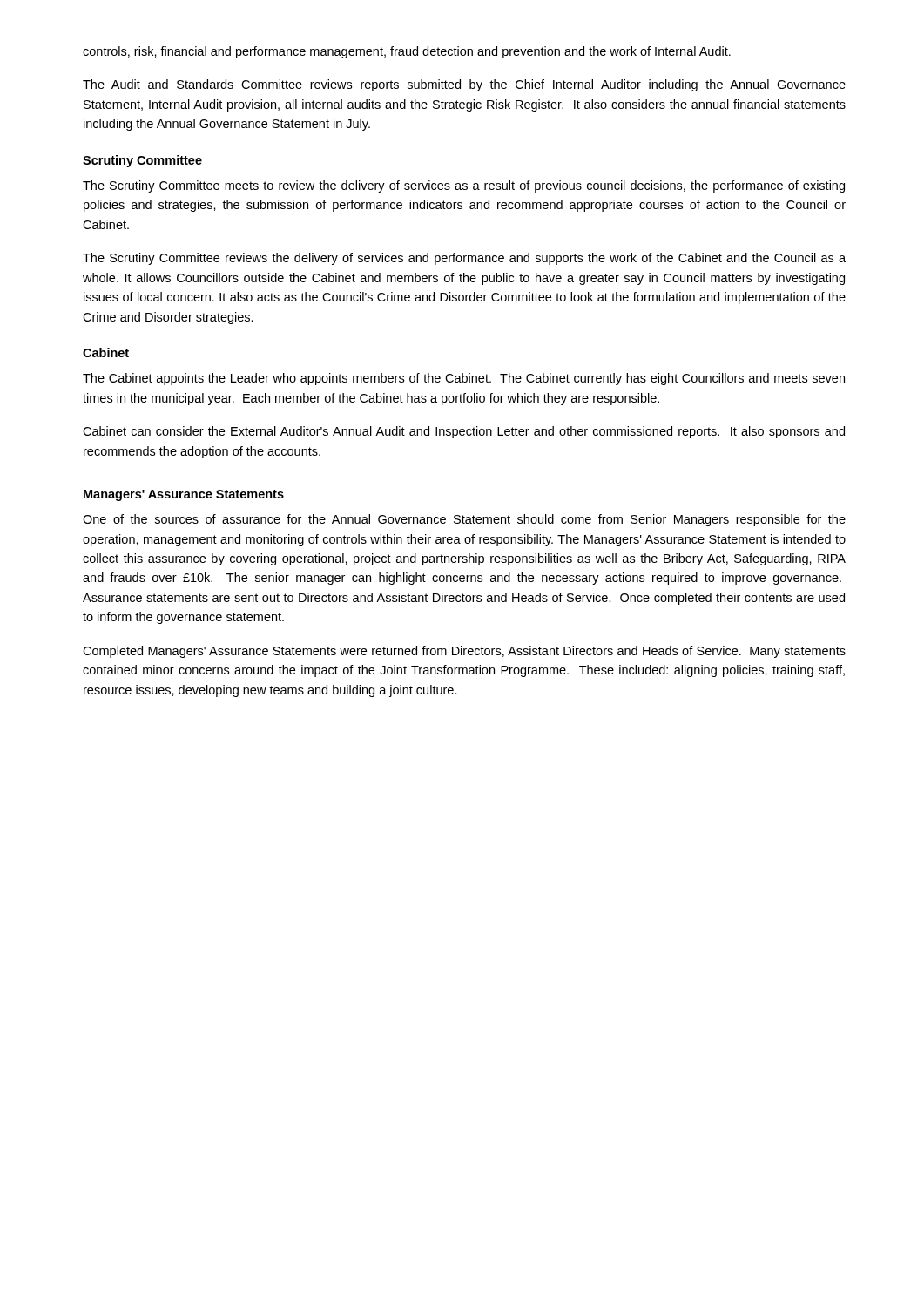Image resolution: width=924 pixels, height=1307 pixels.
Task: Click the passage that begins "Completed Managers' Assurance Statements"
Action: (x=464, y=670)
